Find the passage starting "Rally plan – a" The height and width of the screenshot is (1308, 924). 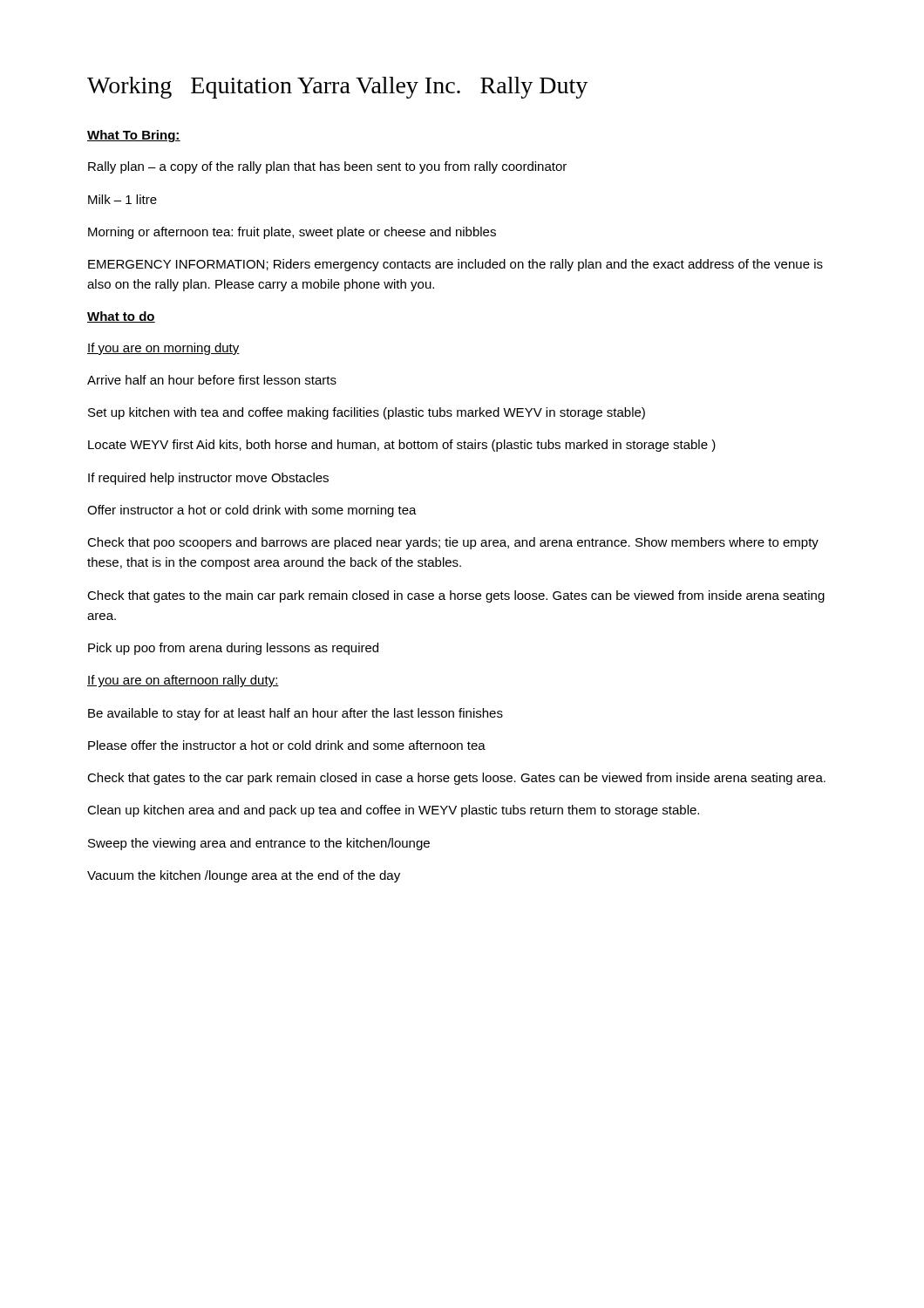click(x=462, y=167)
